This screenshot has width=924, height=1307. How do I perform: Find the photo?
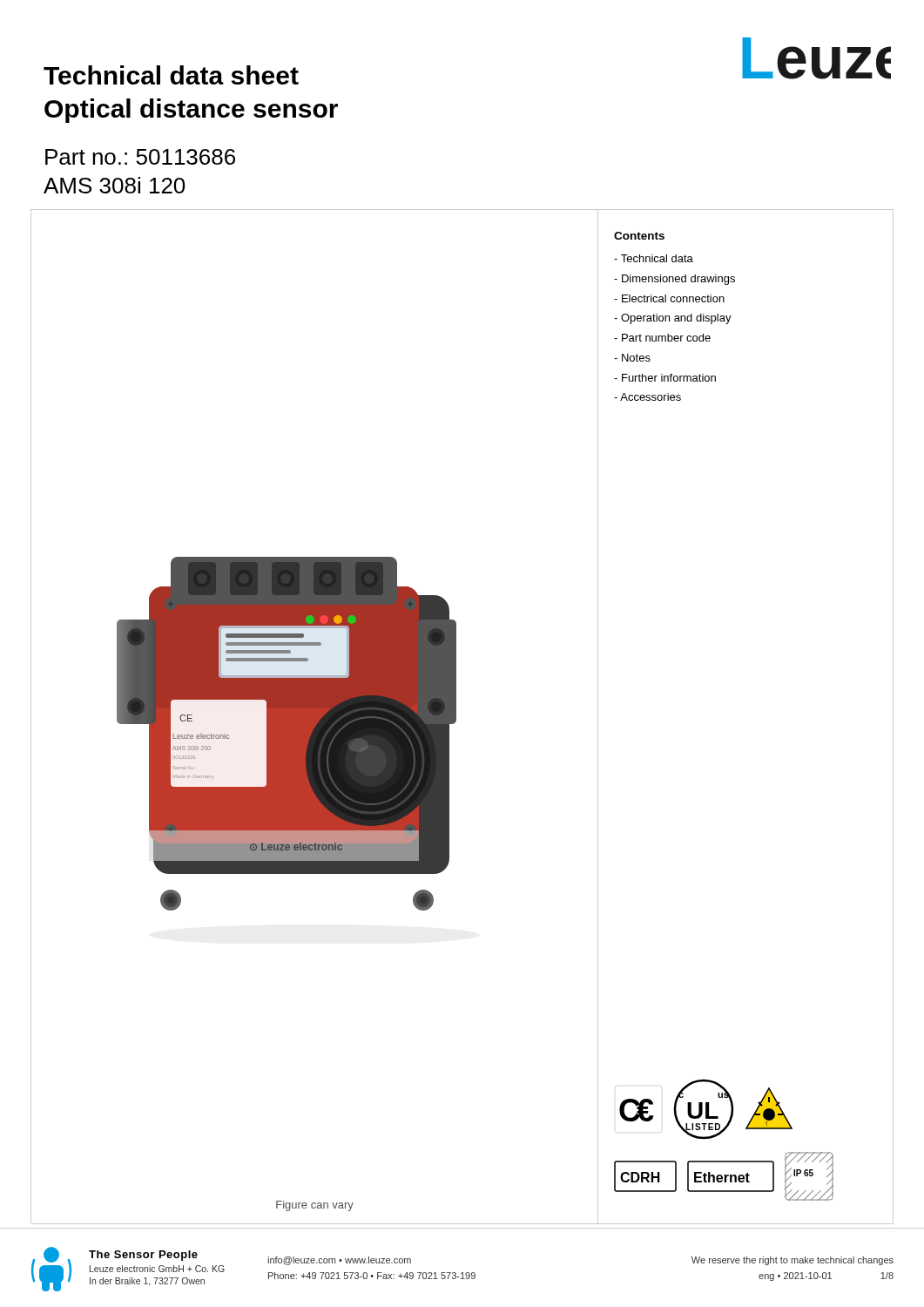click(x=314, y=717)
